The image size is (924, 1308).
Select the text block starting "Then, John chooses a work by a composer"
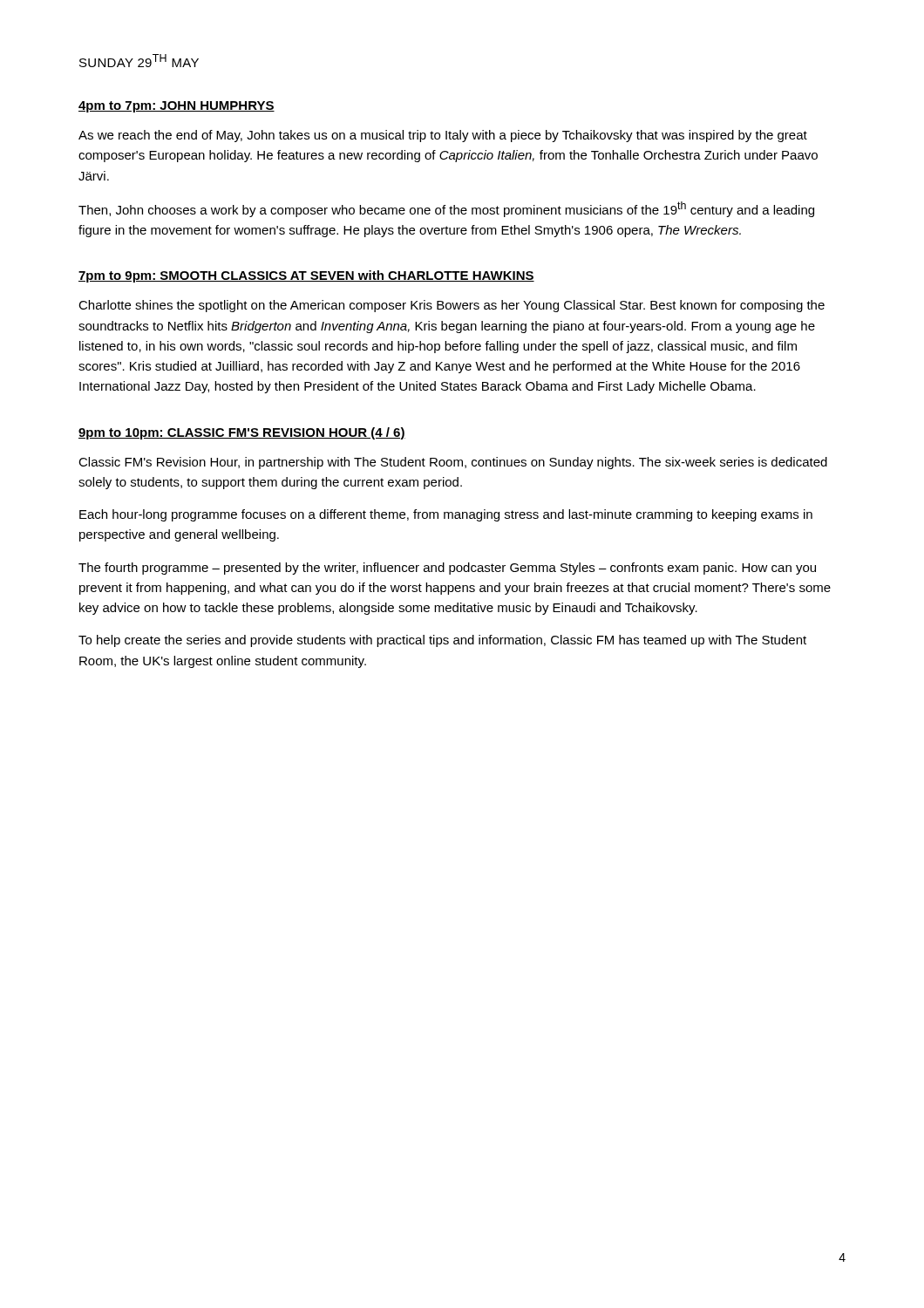tap(447, 218)
